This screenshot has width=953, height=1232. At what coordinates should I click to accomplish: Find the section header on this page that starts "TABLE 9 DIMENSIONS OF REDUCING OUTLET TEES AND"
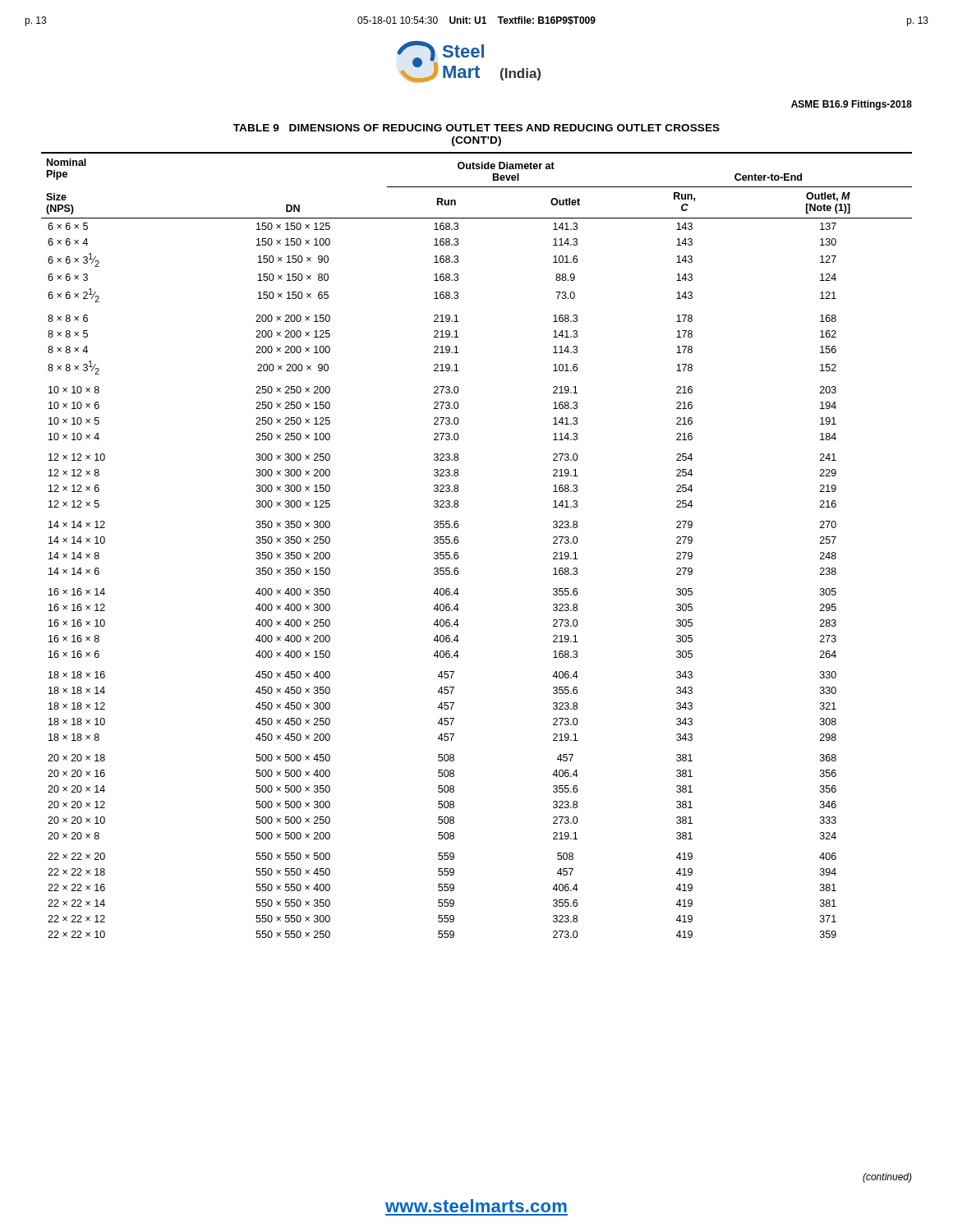point(476,134)
